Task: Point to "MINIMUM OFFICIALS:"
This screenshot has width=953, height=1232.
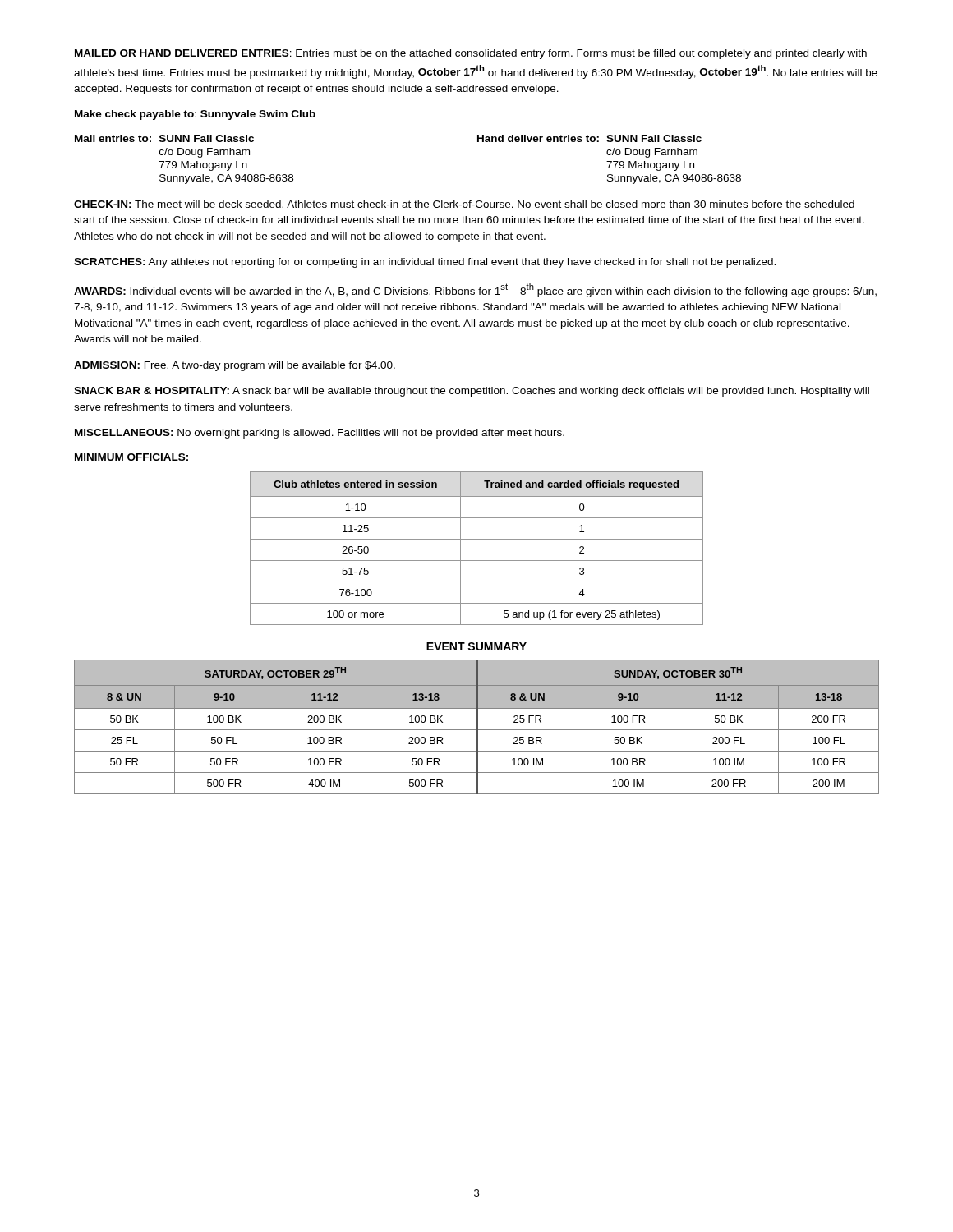Action: pyautogui.click(x=132, y=457)
